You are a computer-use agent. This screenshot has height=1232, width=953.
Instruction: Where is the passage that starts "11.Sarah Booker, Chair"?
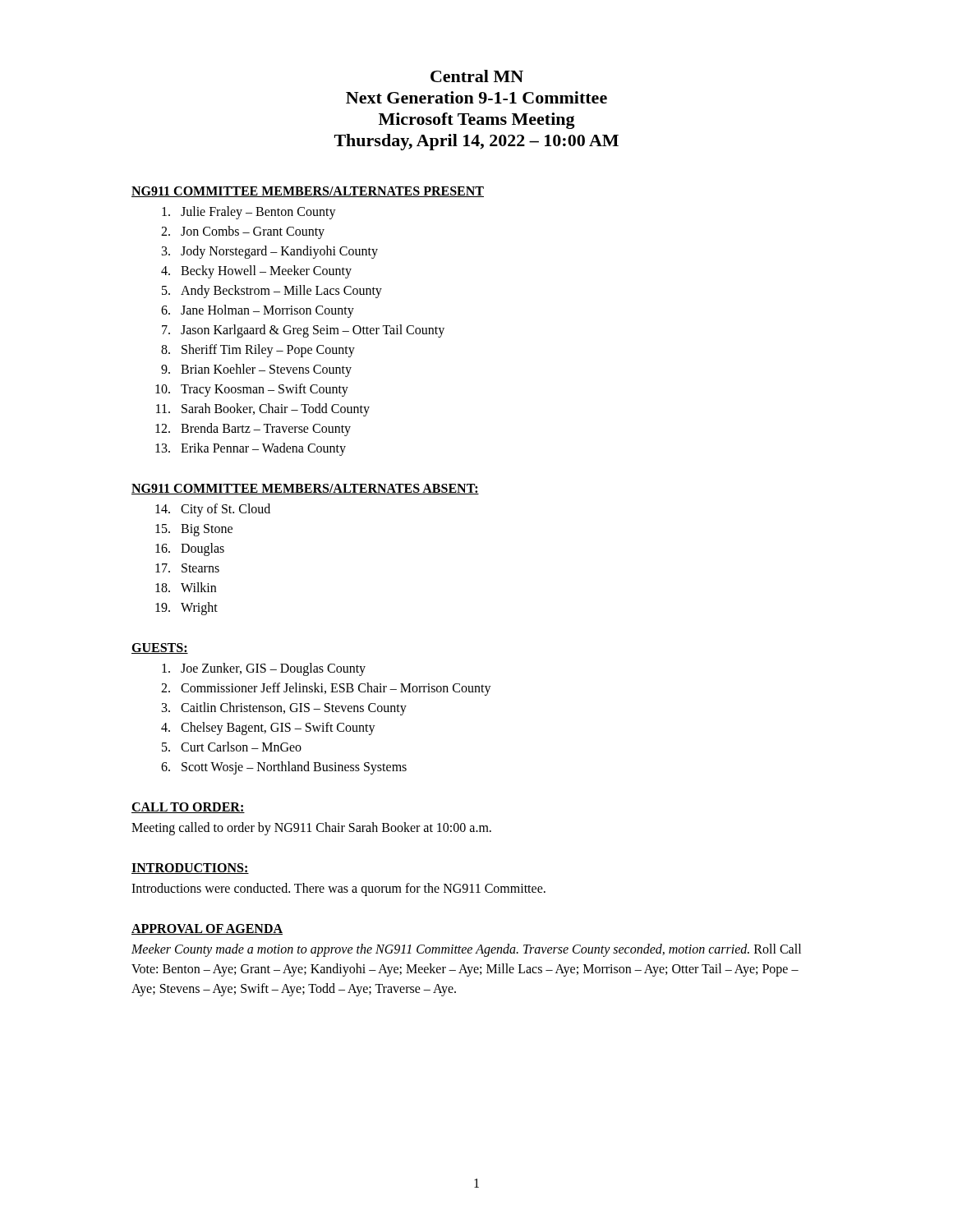[263, 410]
